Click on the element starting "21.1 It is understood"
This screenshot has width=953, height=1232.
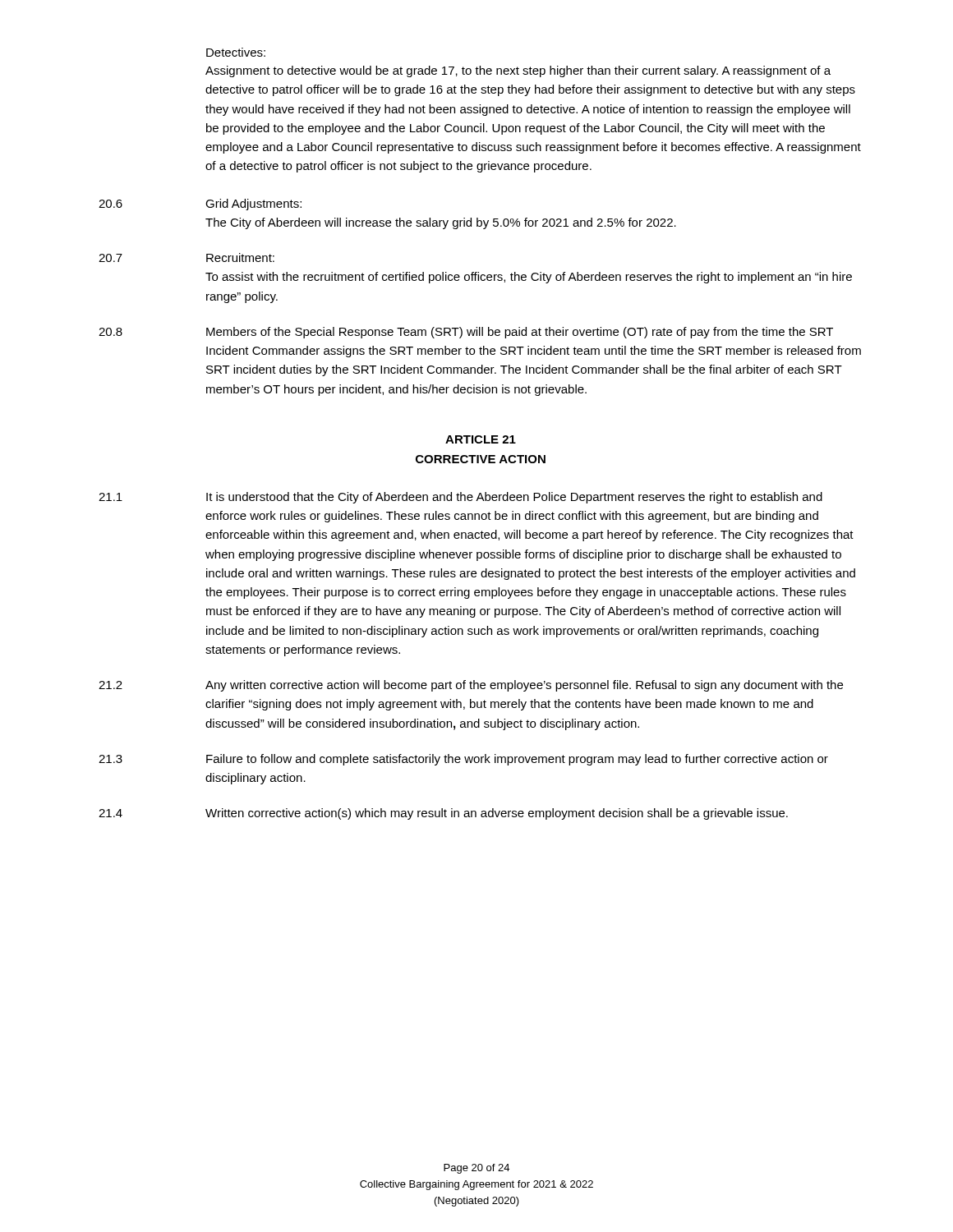coord(481,573)
